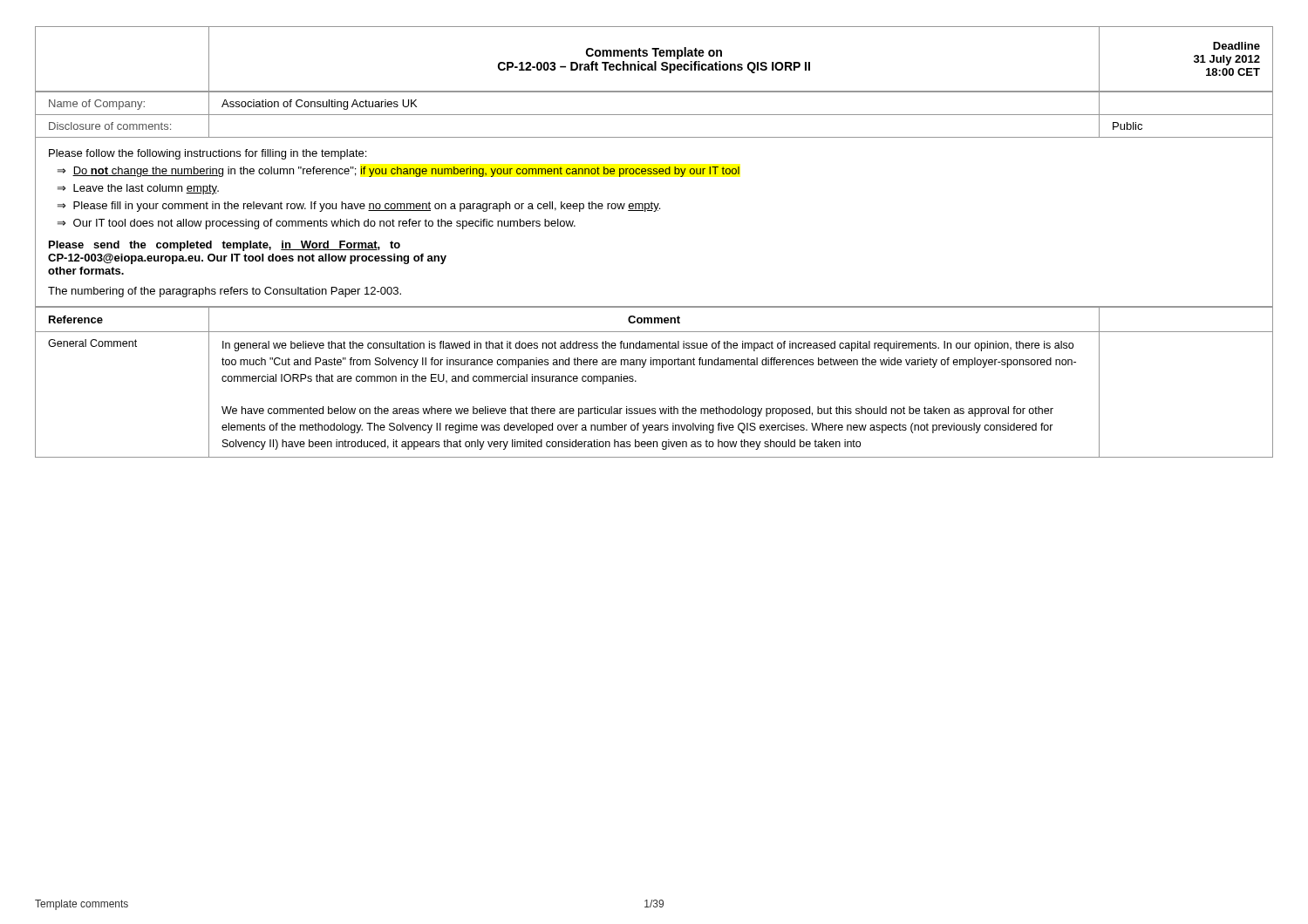
Task: Select the block starting "⇒ Do not change the numbering"
Action: point(398,170)
